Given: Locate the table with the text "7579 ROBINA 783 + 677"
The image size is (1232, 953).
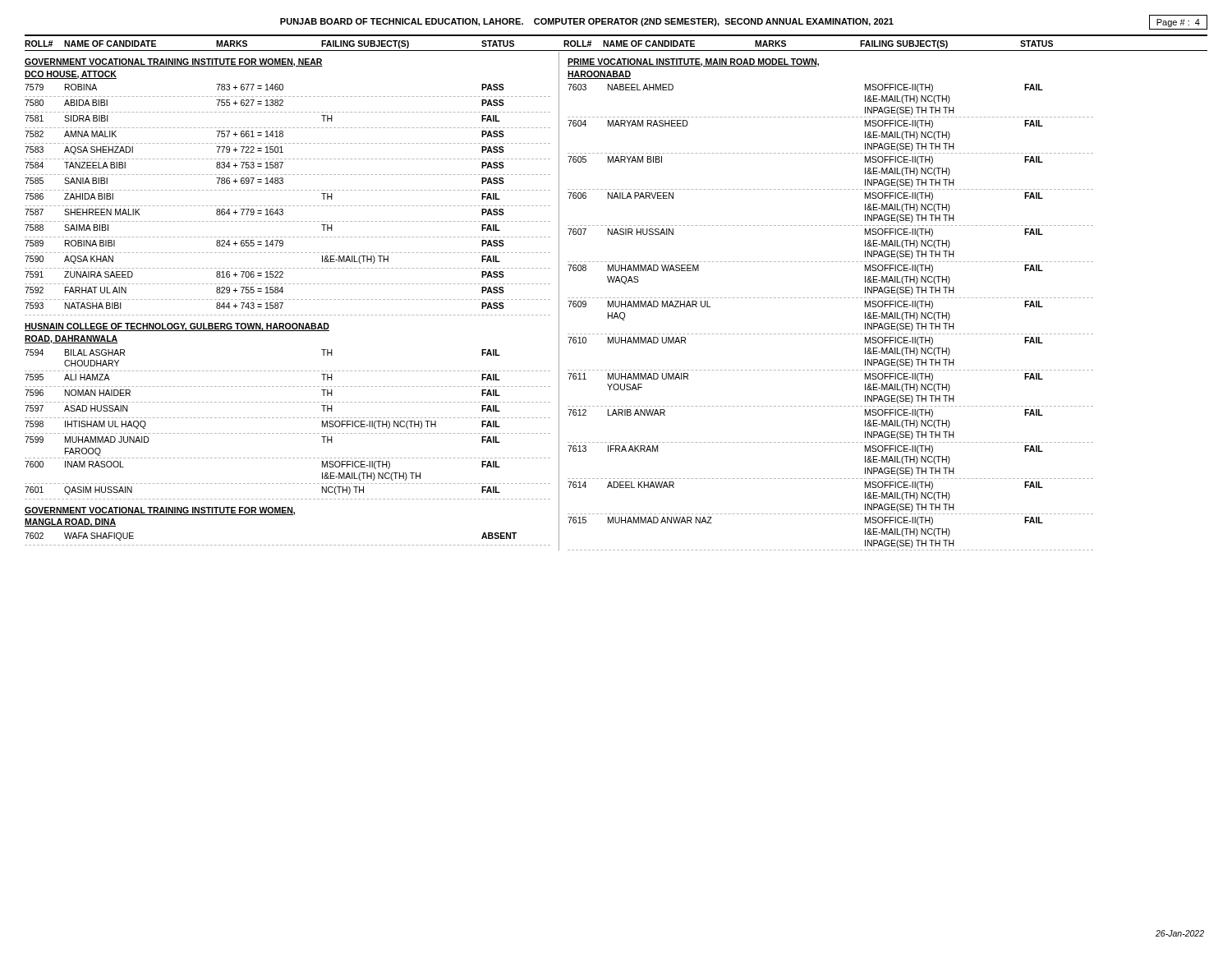Looking at the screenshot, I should point(287,199).
